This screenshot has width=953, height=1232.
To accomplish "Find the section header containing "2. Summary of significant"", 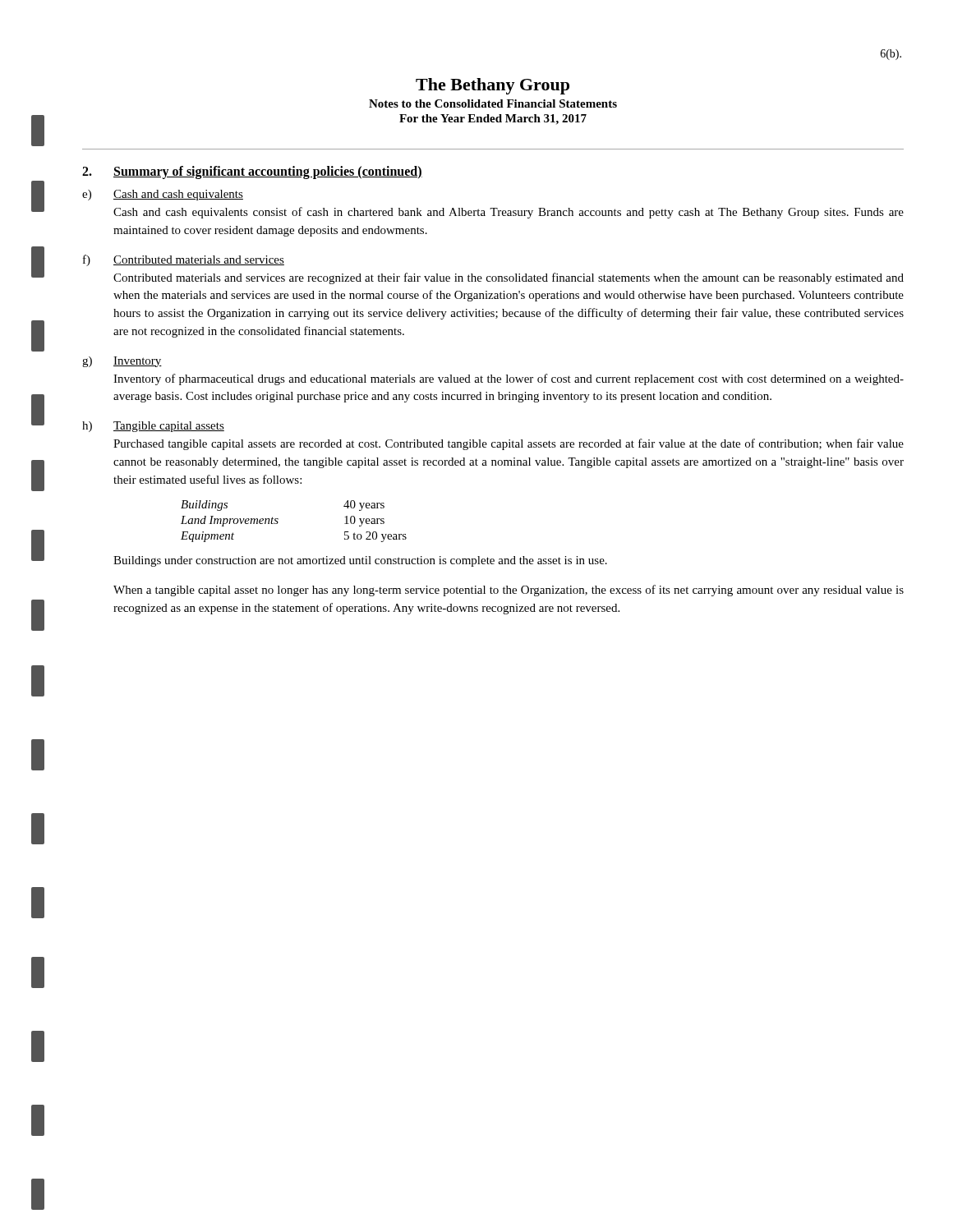I will coord(252,172).
